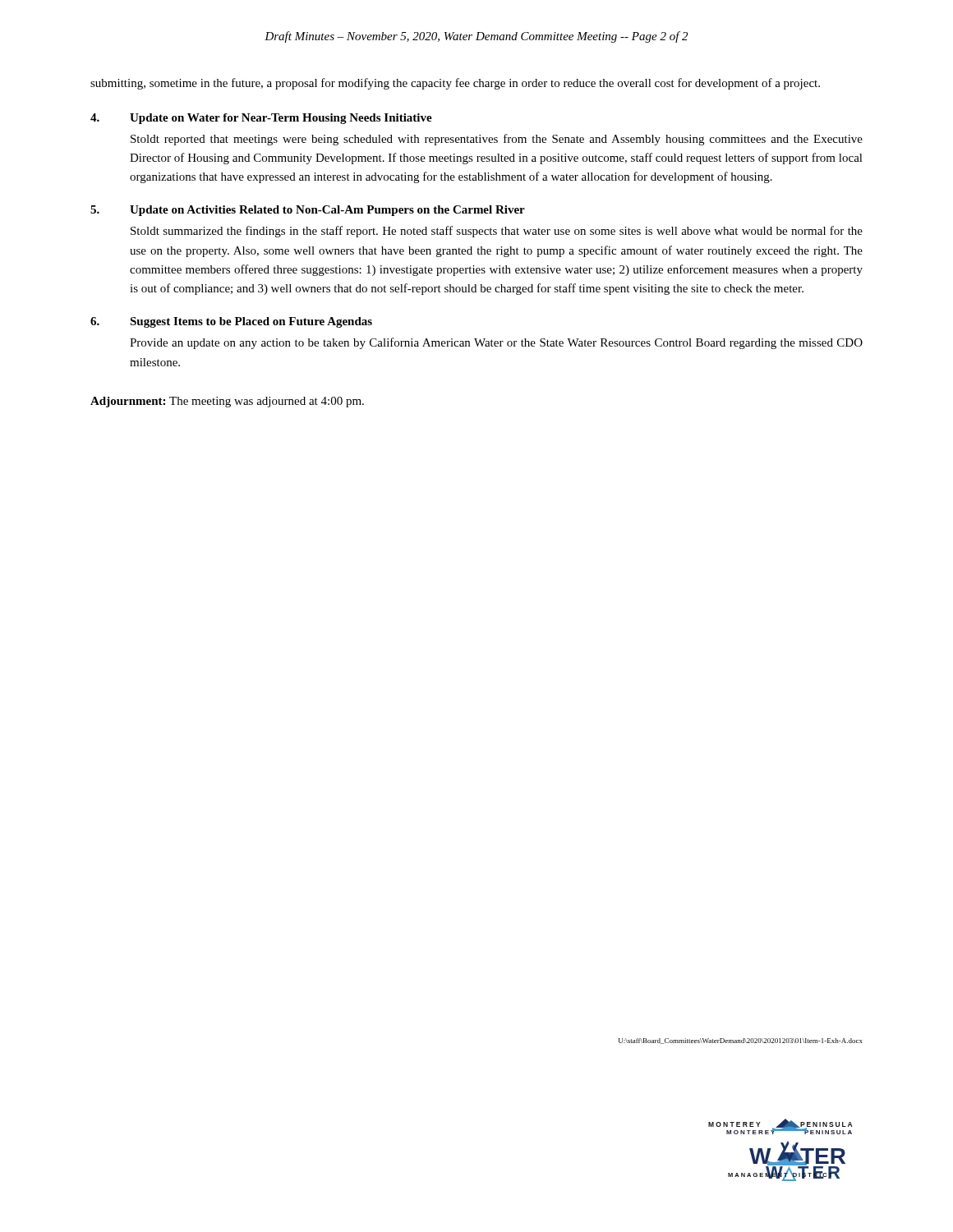This screenshot has height=1232, width=953.
Task: Point to the text starting "Provide an update on any action to"
Action: [x=496, y=352]
